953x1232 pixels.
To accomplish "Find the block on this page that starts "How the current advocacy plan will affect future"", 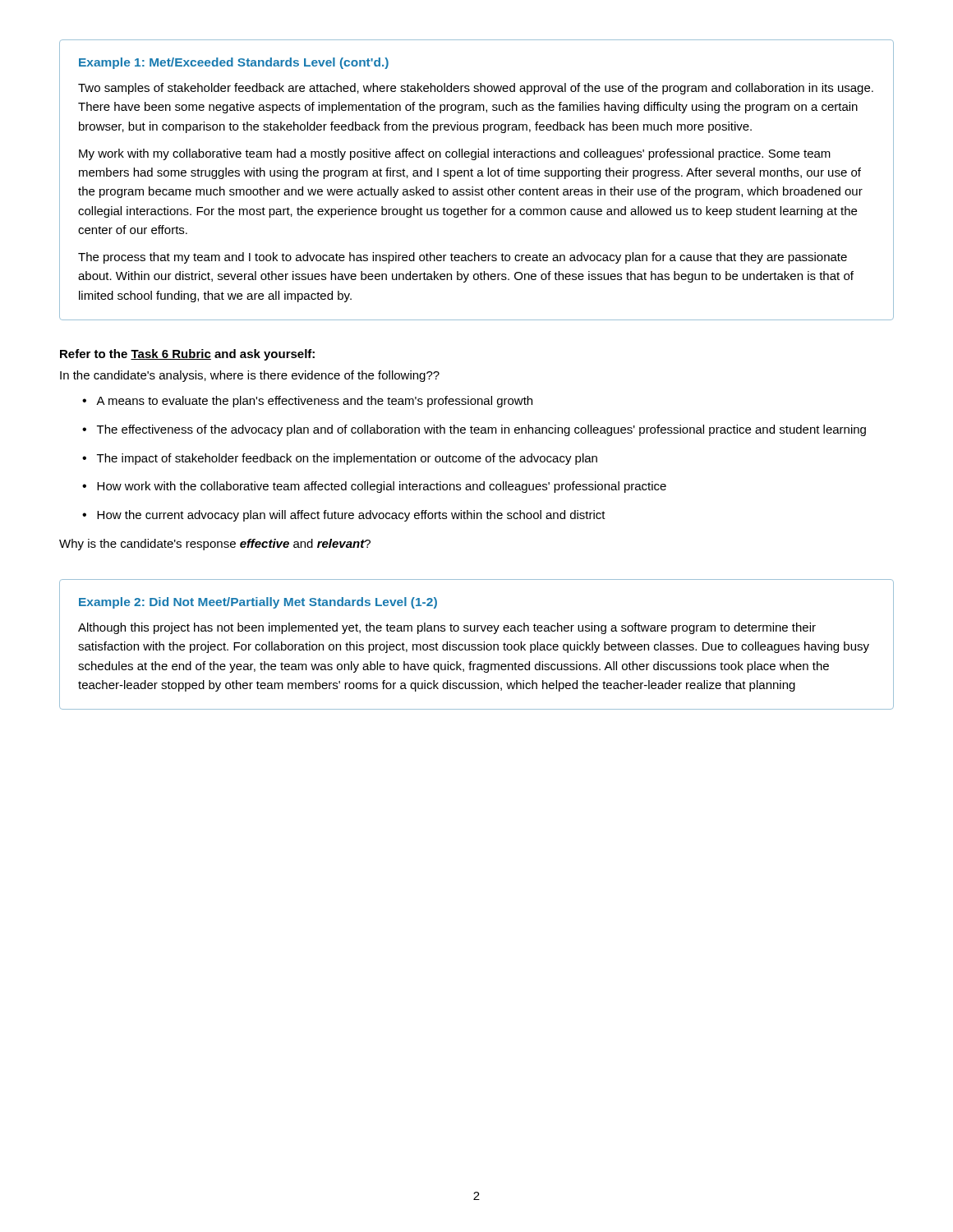I will point(351,515).
